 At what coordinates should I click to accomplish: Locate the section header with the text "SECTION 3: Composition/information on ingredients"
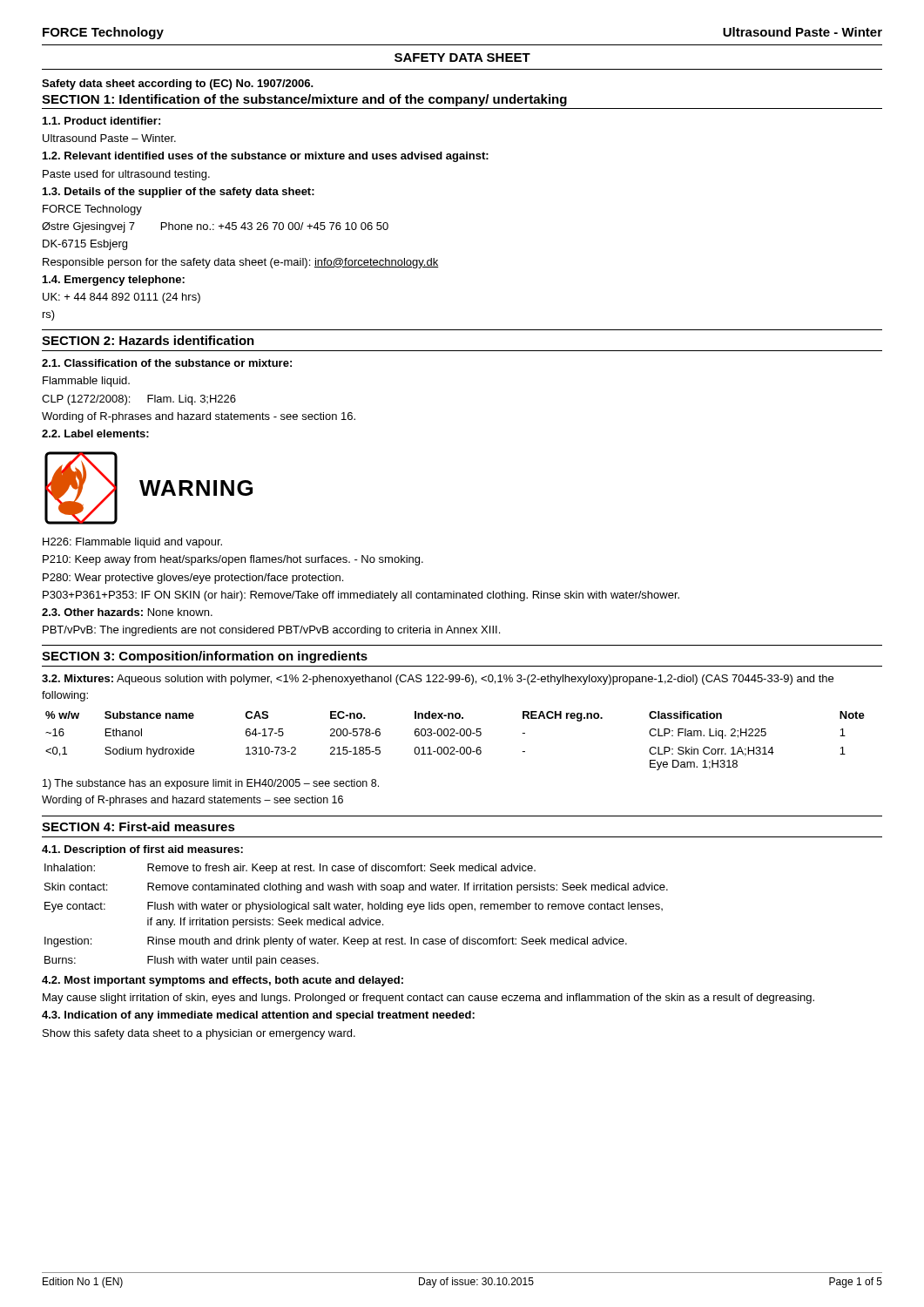(x=205, y=656)
